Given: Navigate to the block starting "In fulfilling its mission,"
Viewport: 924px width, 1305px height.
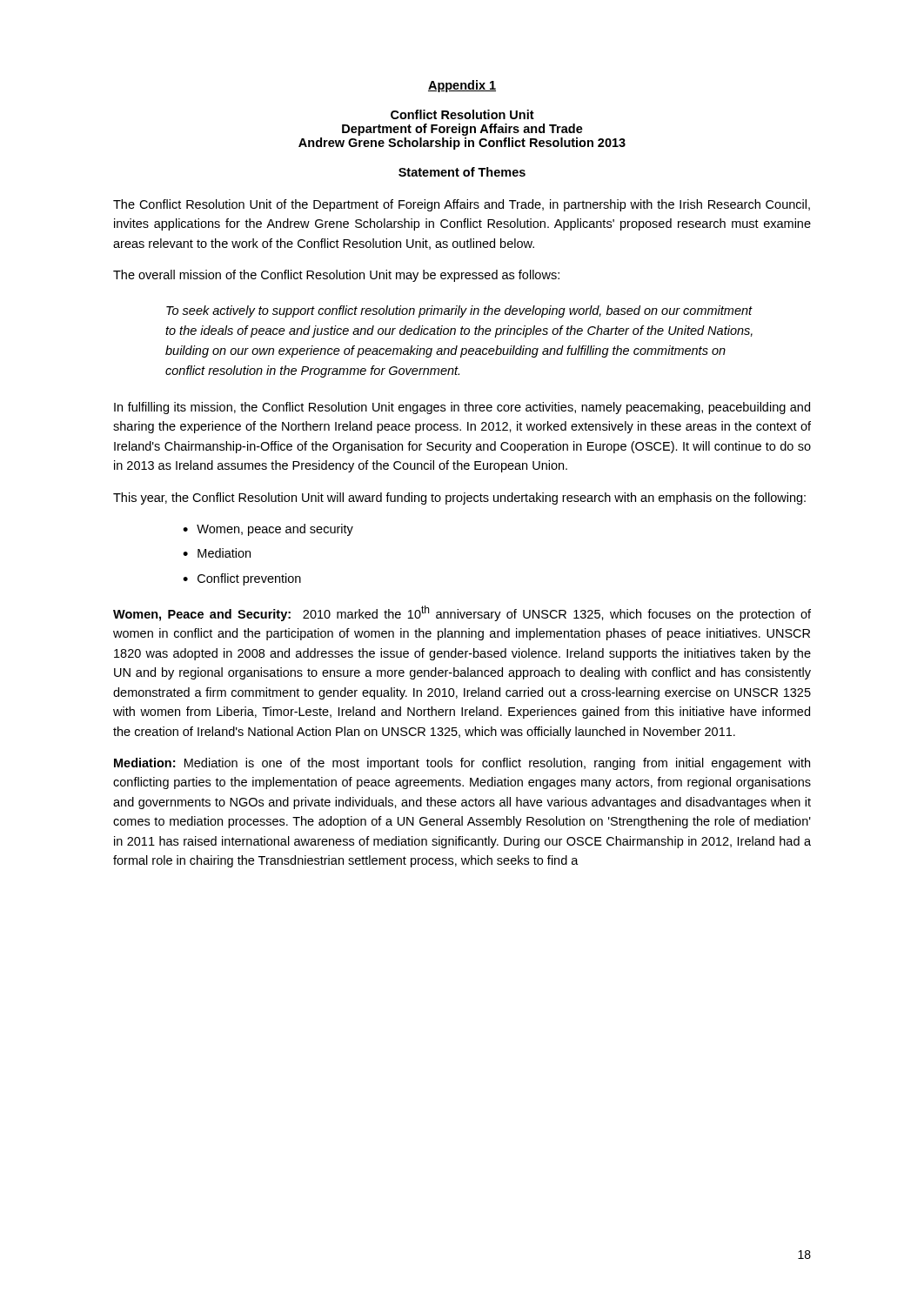Looking at the screenshot, I should pos(462,436).
